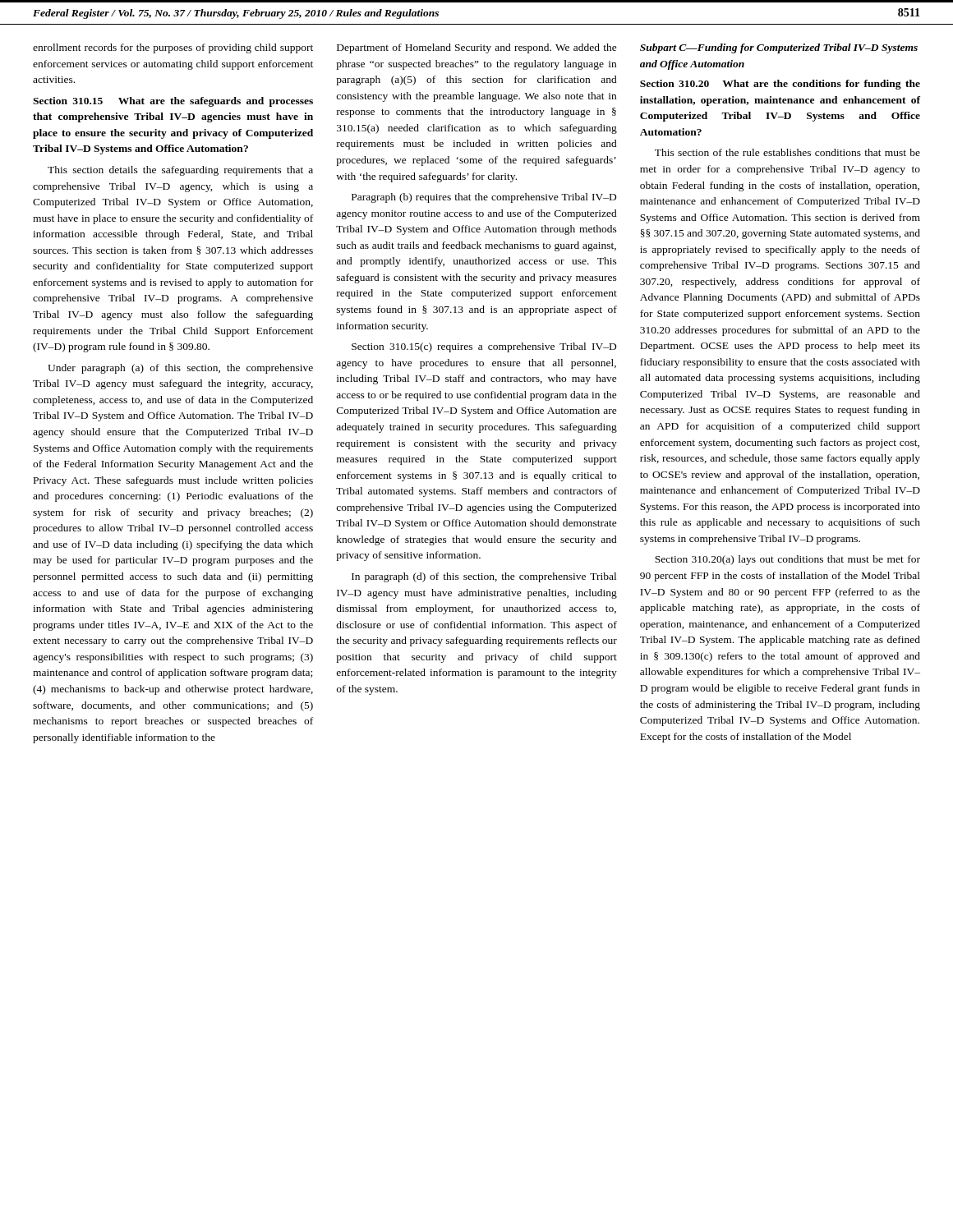Find the text block starting "enrollment records for the purposes of providing"

point(173,392)
